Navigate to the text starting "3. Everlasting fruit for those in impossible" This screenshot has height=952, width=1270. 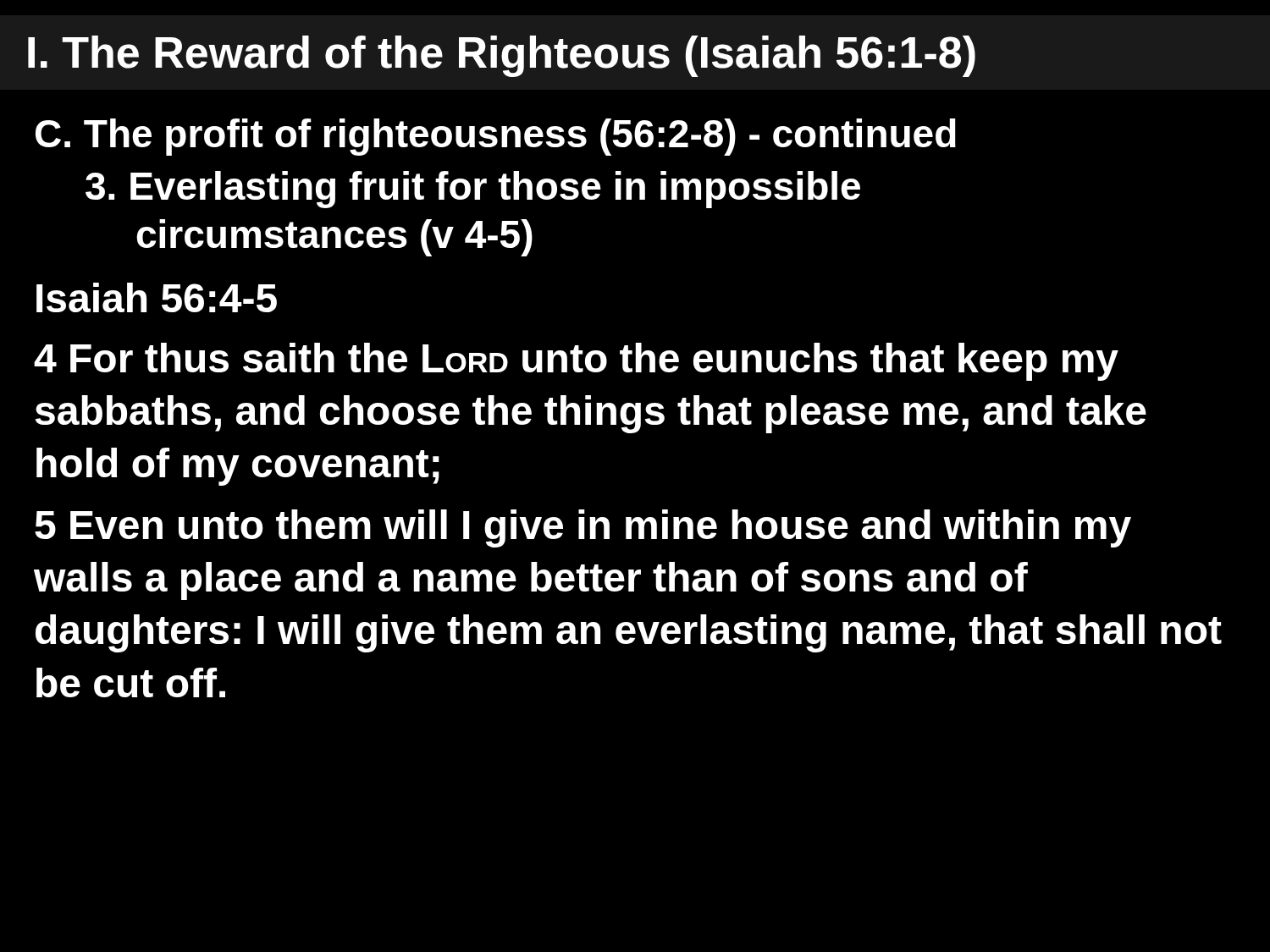pos(473,186)
